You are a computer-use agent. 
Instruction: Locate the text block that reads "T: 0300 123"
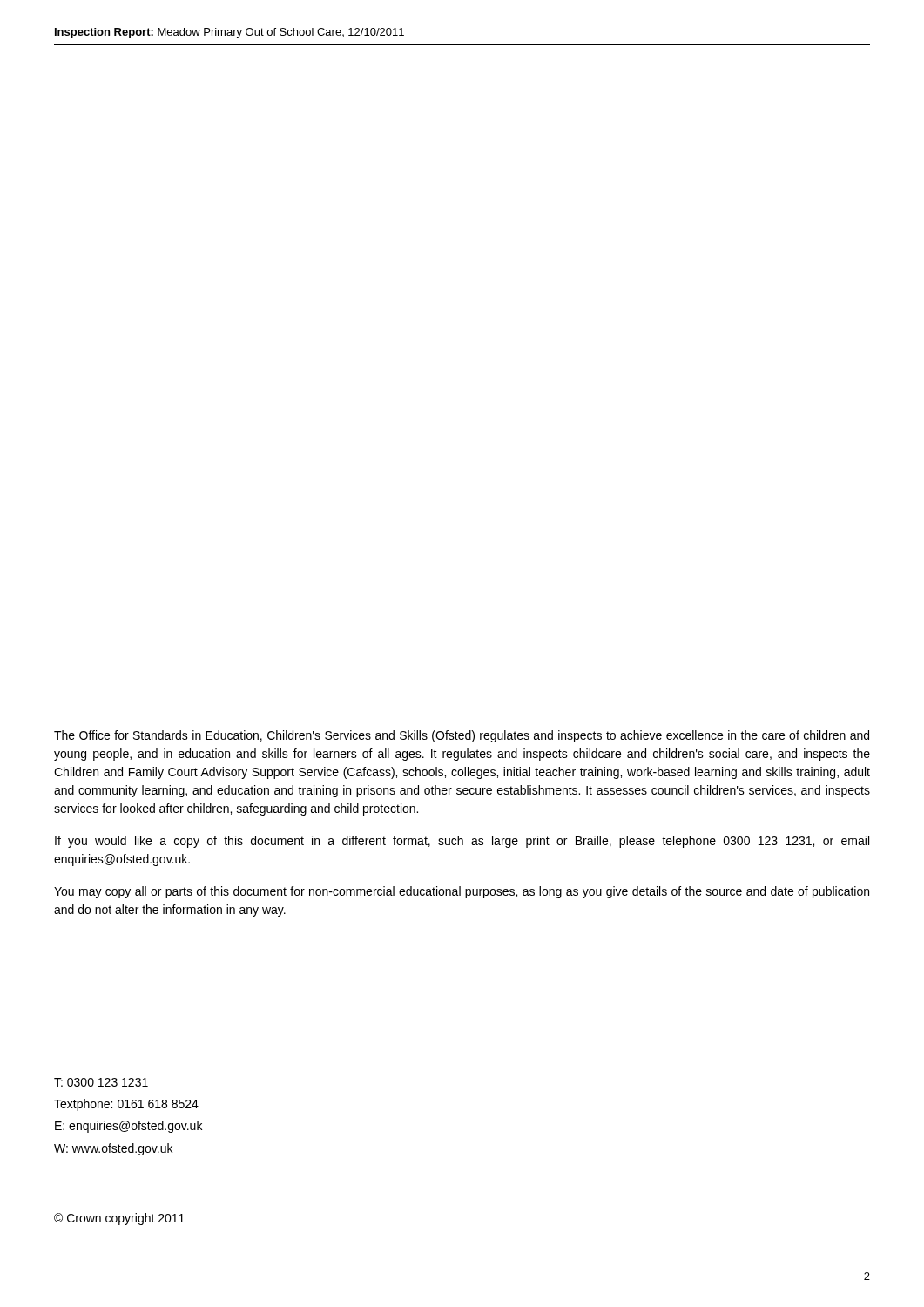click(128, 1116)
